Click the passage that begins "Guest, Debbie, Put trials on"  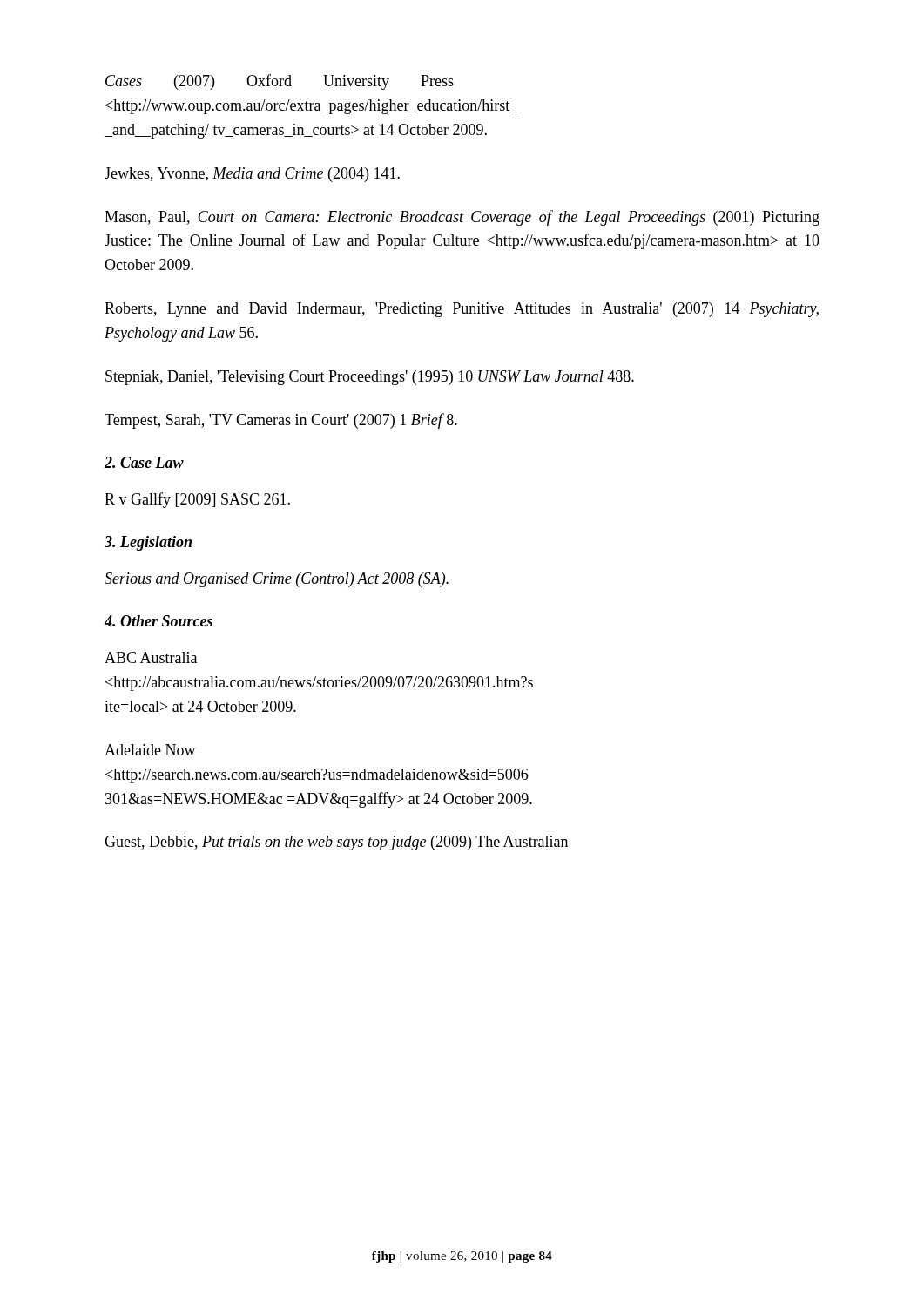point(336,842)
